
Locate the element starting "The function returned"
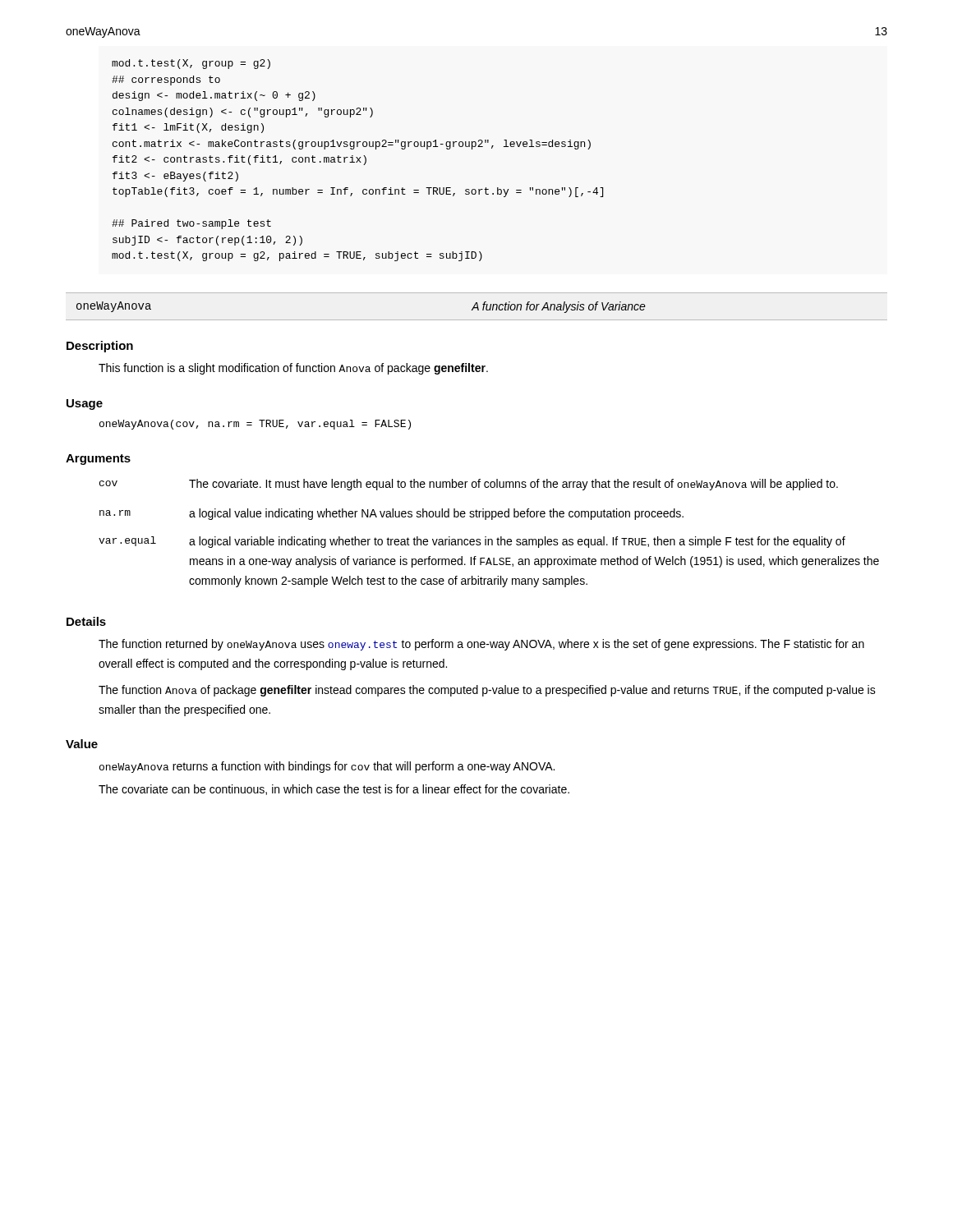pos(482,654)
